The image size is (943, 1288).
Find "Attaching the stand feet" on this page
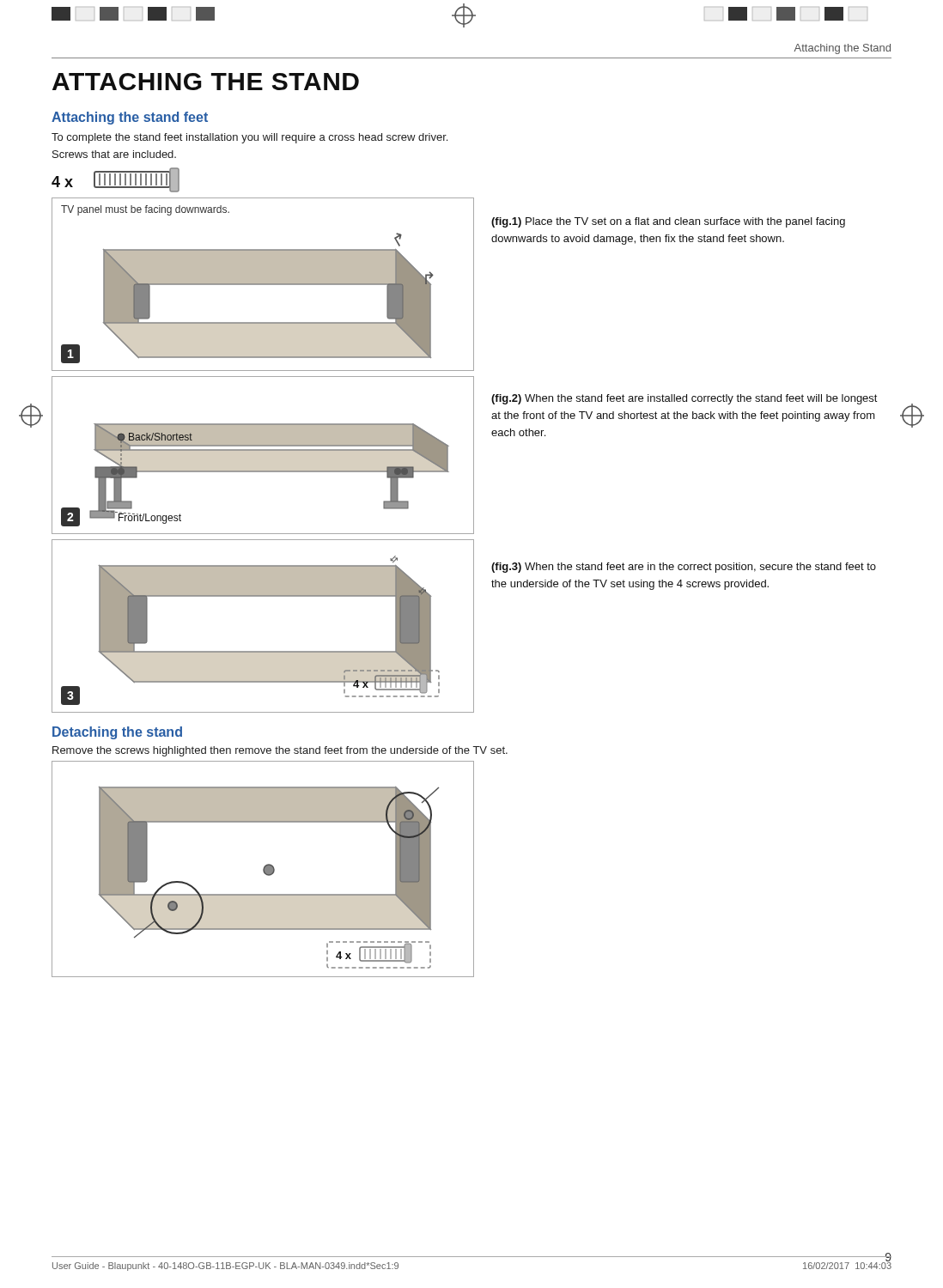pyautogui.click(x=130, y=117)
